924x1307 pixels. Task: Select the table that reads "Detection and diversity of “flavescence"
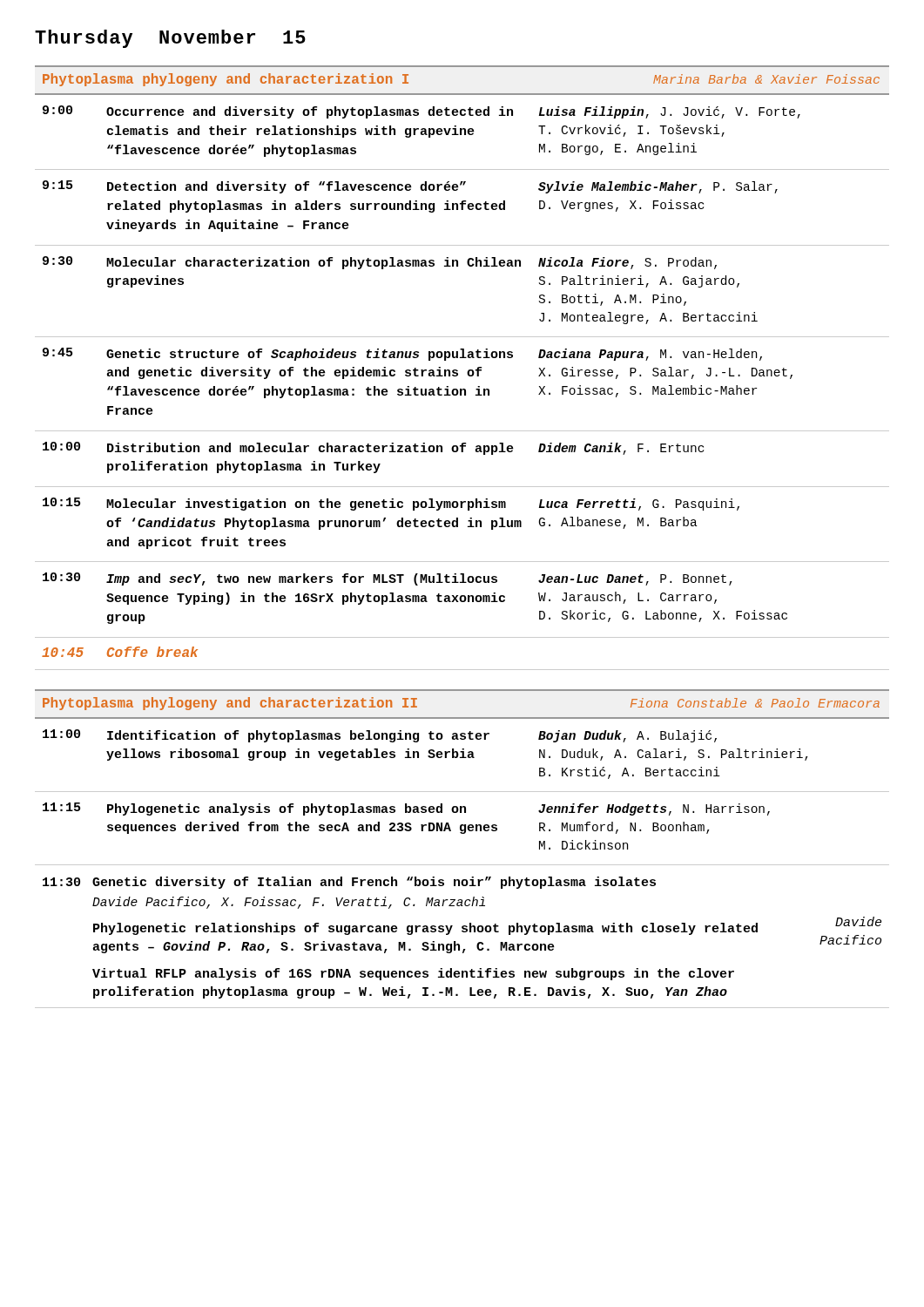462,382
